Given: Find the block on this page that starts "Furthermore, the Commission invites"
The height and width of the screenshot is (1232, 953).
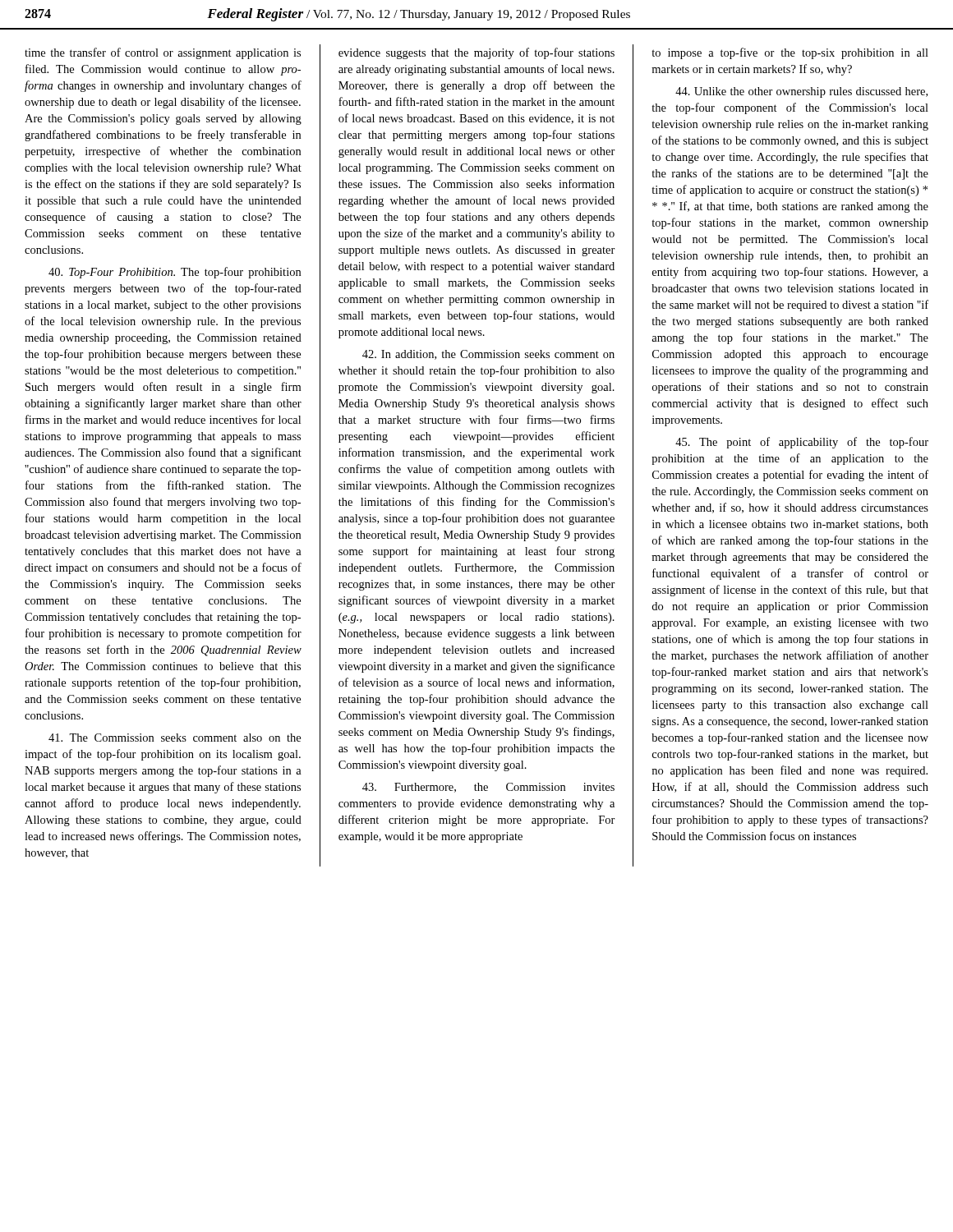Looking at the screenshot, I should (476, 811).
